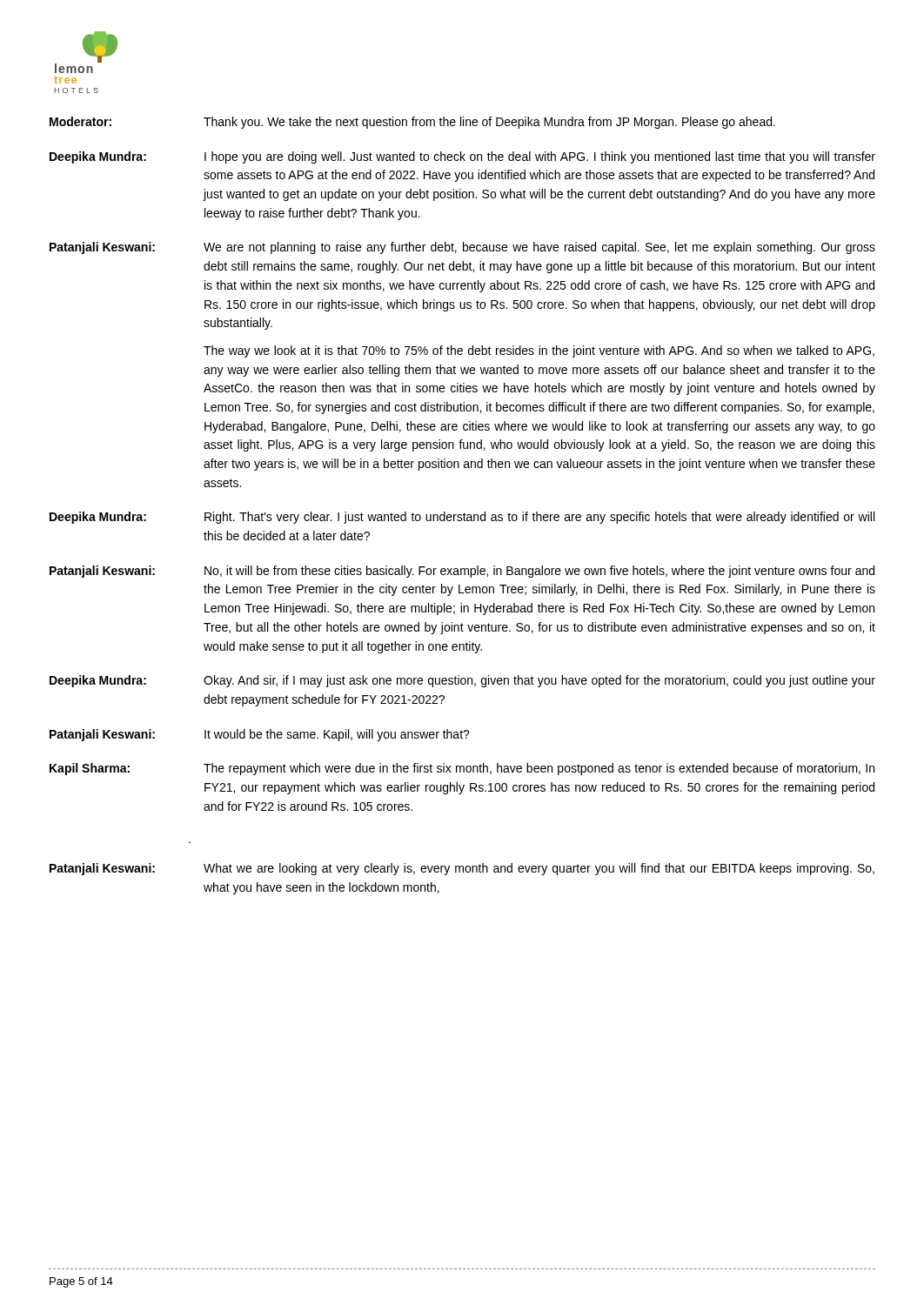Select the element starting "Patanjali Keswani: It would be the"

click(462, 735)
